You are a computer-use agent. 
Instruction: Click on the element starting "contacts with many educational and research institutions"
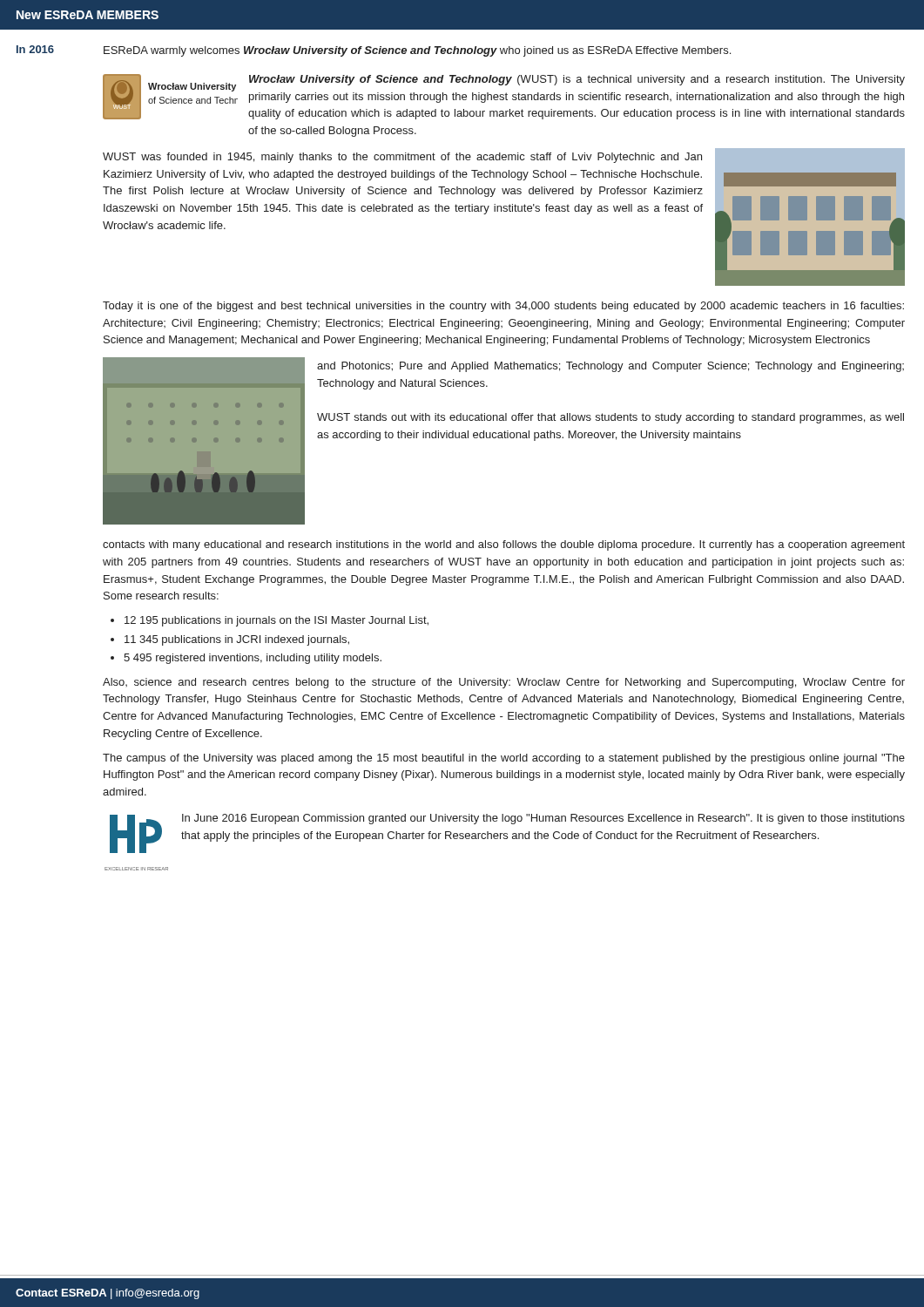pyautogui.click(x=504, y=570)
